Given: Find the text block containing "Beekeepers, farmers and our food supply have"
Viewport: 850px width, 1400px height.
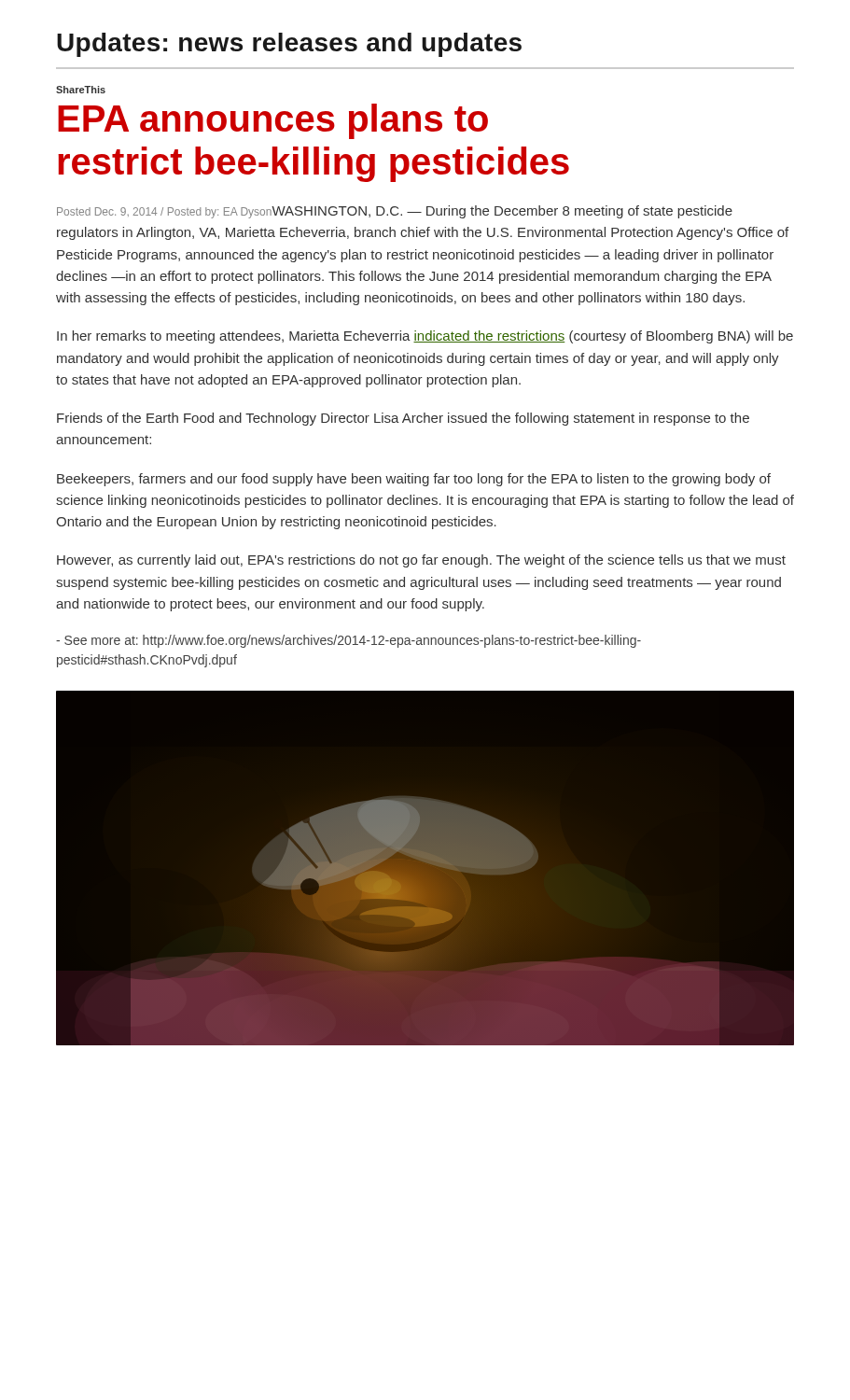Looking at the screenshot, I should pos(425,500).
